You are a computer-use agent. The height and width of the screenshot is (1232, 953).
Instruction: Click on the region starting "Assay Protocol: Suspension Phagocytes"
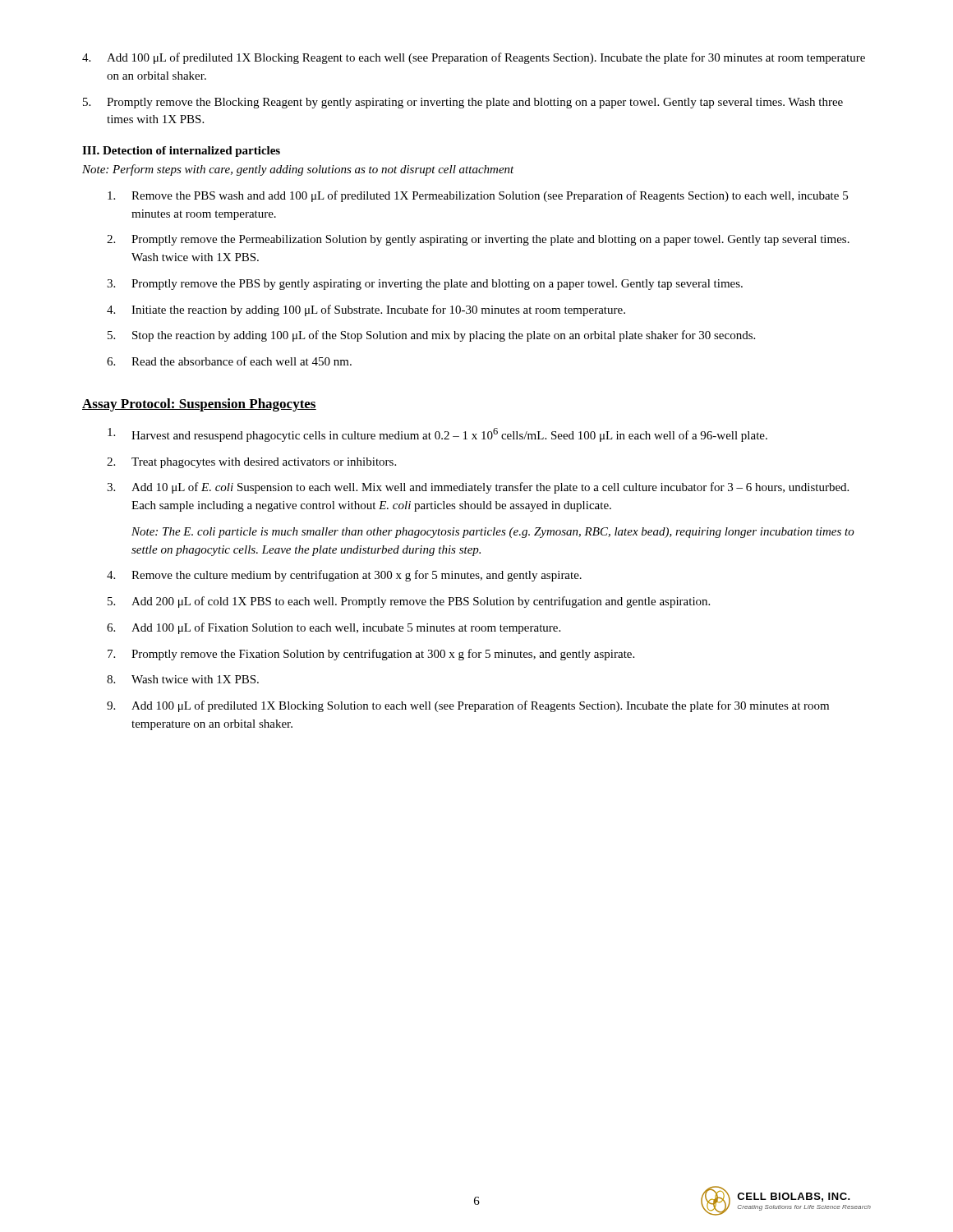coord(199,403)
